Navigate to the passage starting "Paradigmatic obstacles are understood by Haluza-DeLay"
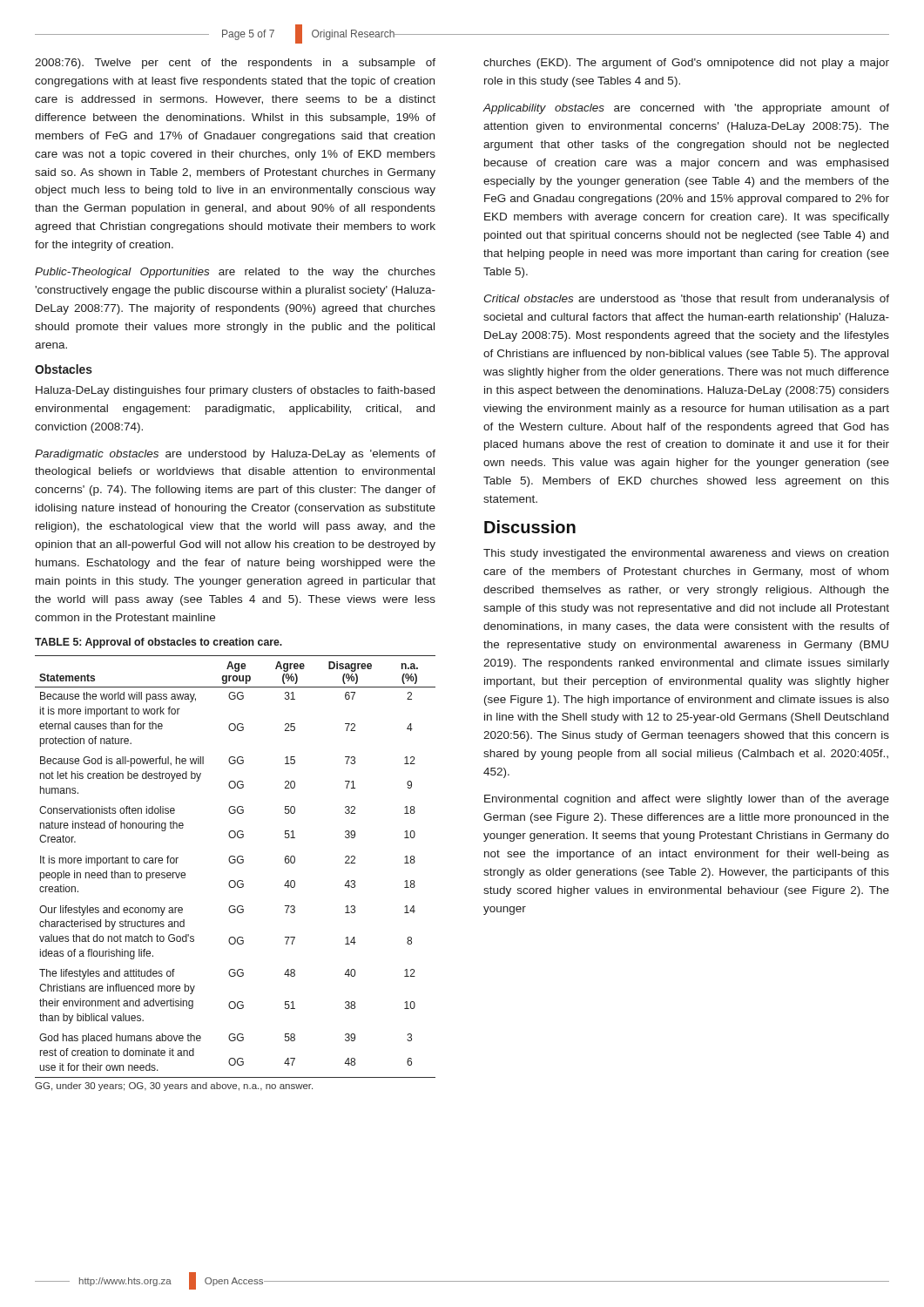924x1307 pixels. [x=235, y=536]
